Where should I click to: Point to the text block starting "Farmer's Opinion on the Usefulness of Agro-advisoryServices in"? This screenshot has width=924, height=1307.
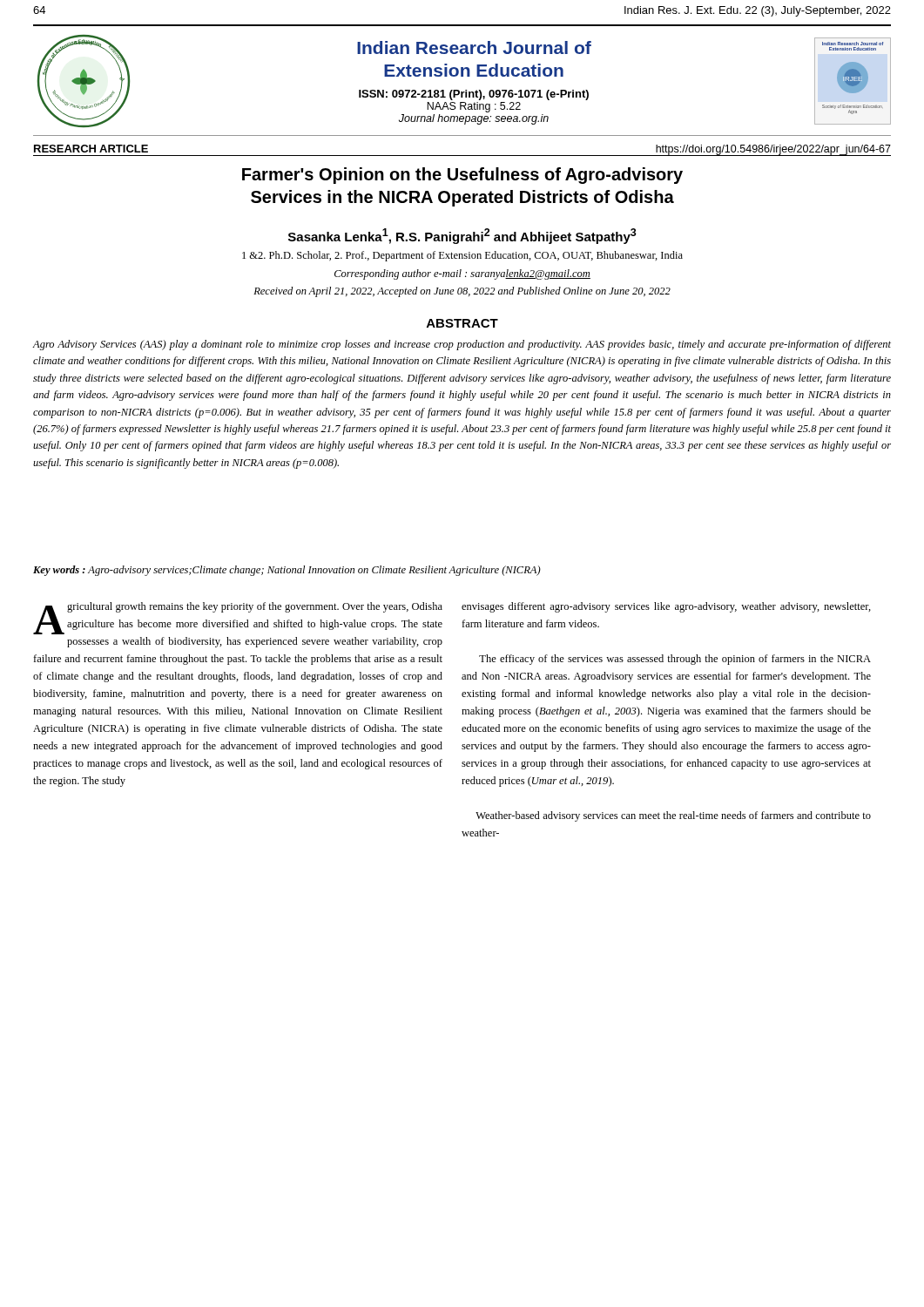coord(462,186)
